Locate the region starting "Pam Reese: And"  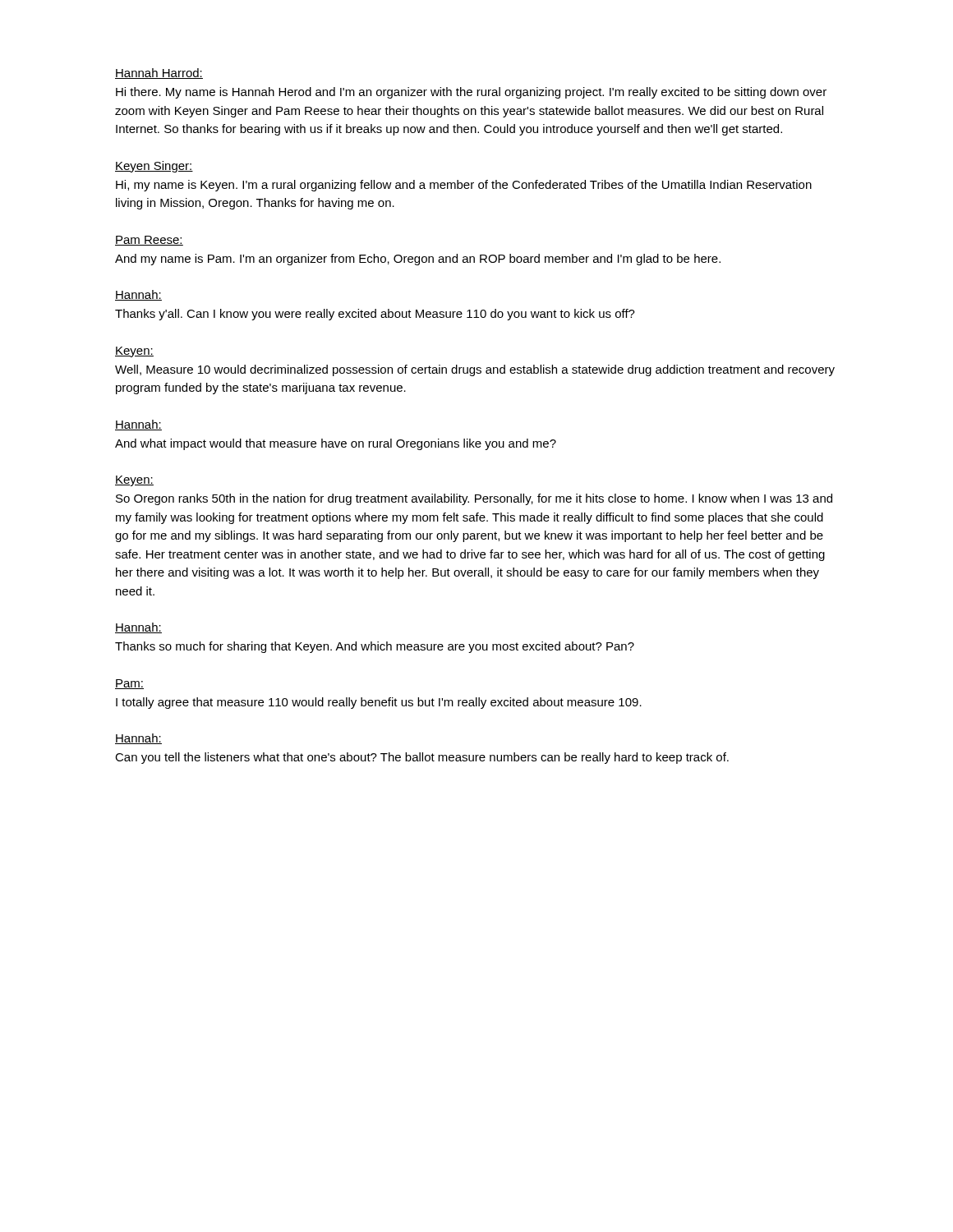(x=476, y=250)
